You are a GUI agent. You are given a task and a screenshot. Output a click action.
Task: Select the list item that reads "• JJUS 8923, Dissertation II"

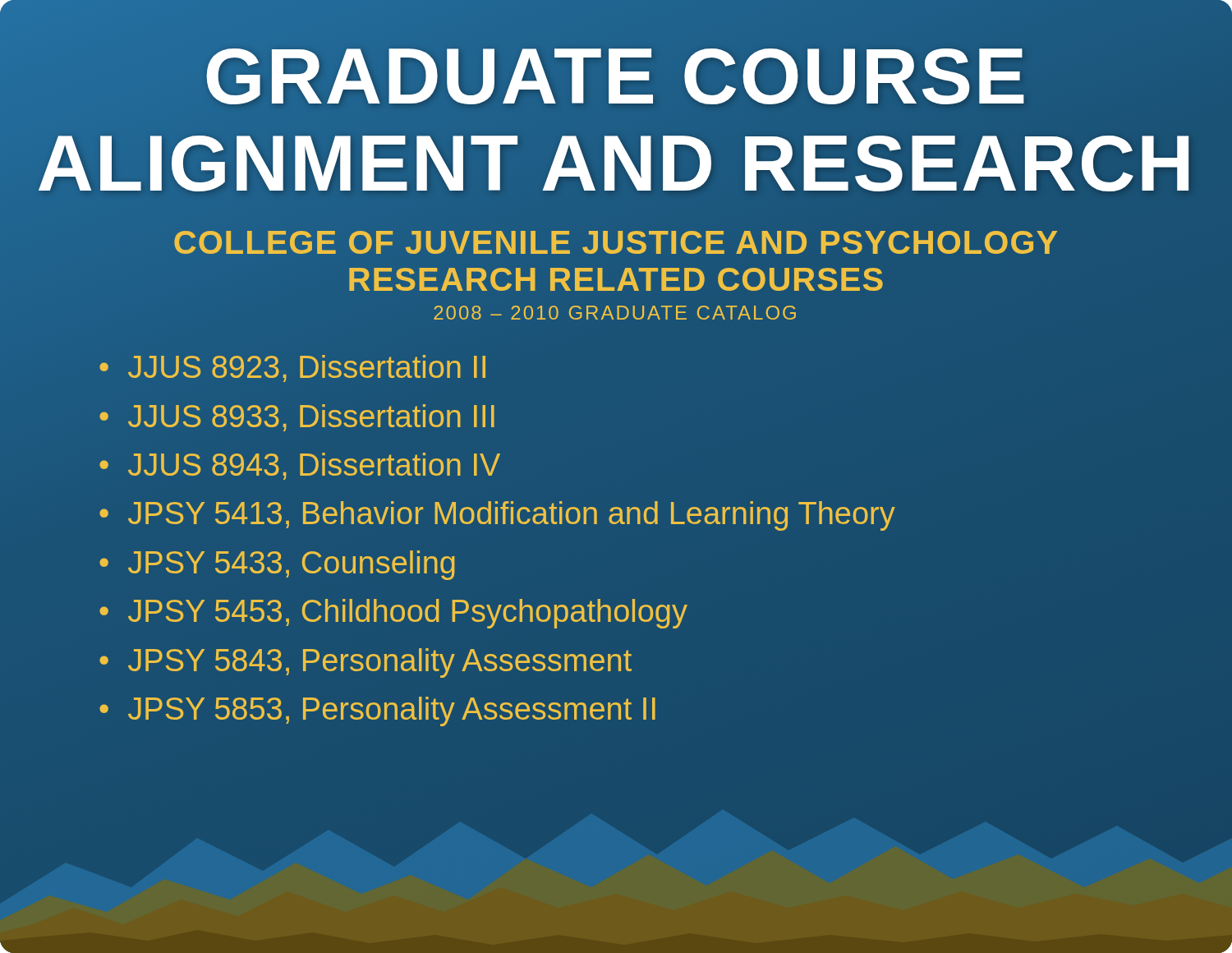(x=293, y=368)
